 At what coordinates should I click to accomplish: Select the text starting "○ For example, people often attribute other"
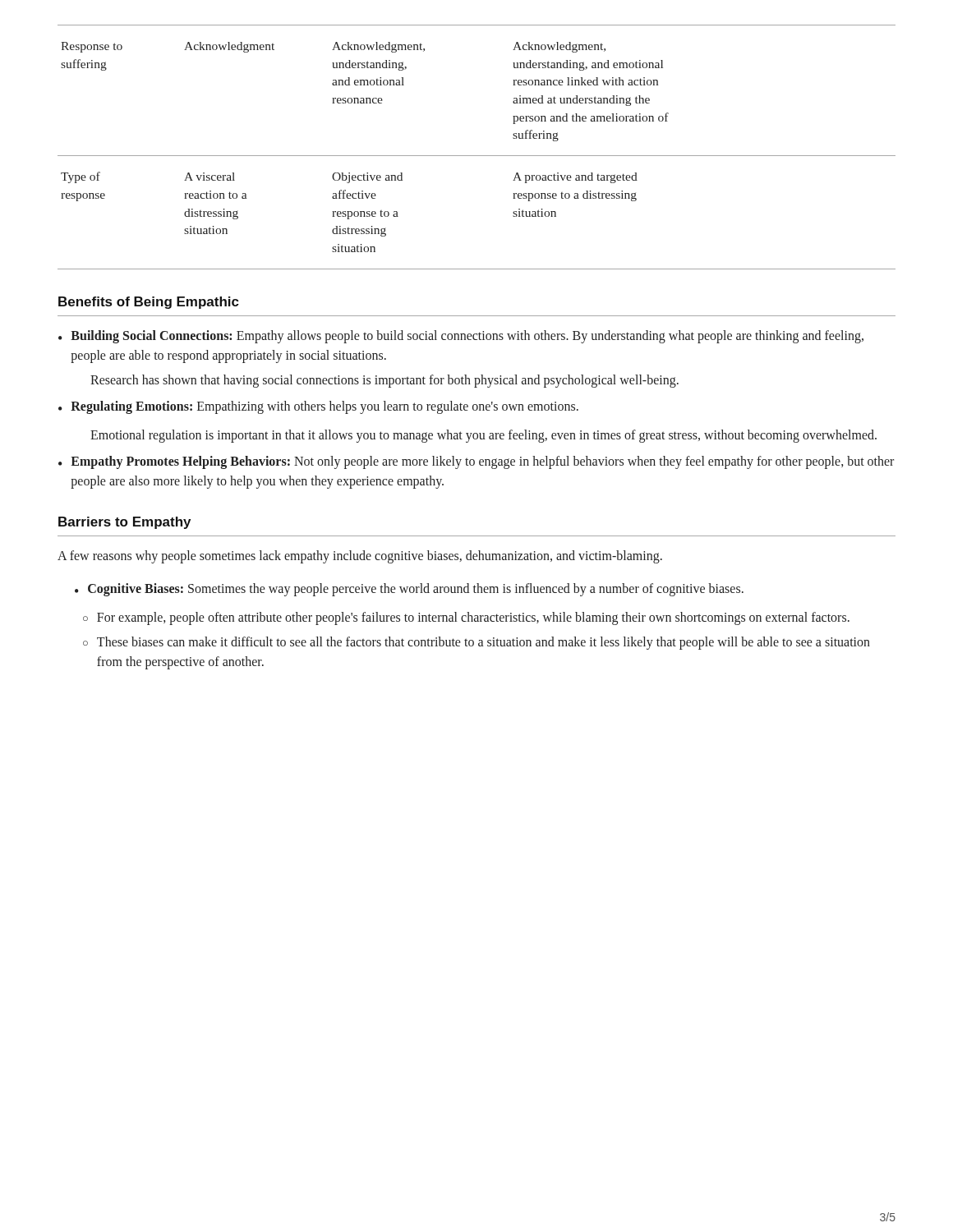click(x=489, y=617)
